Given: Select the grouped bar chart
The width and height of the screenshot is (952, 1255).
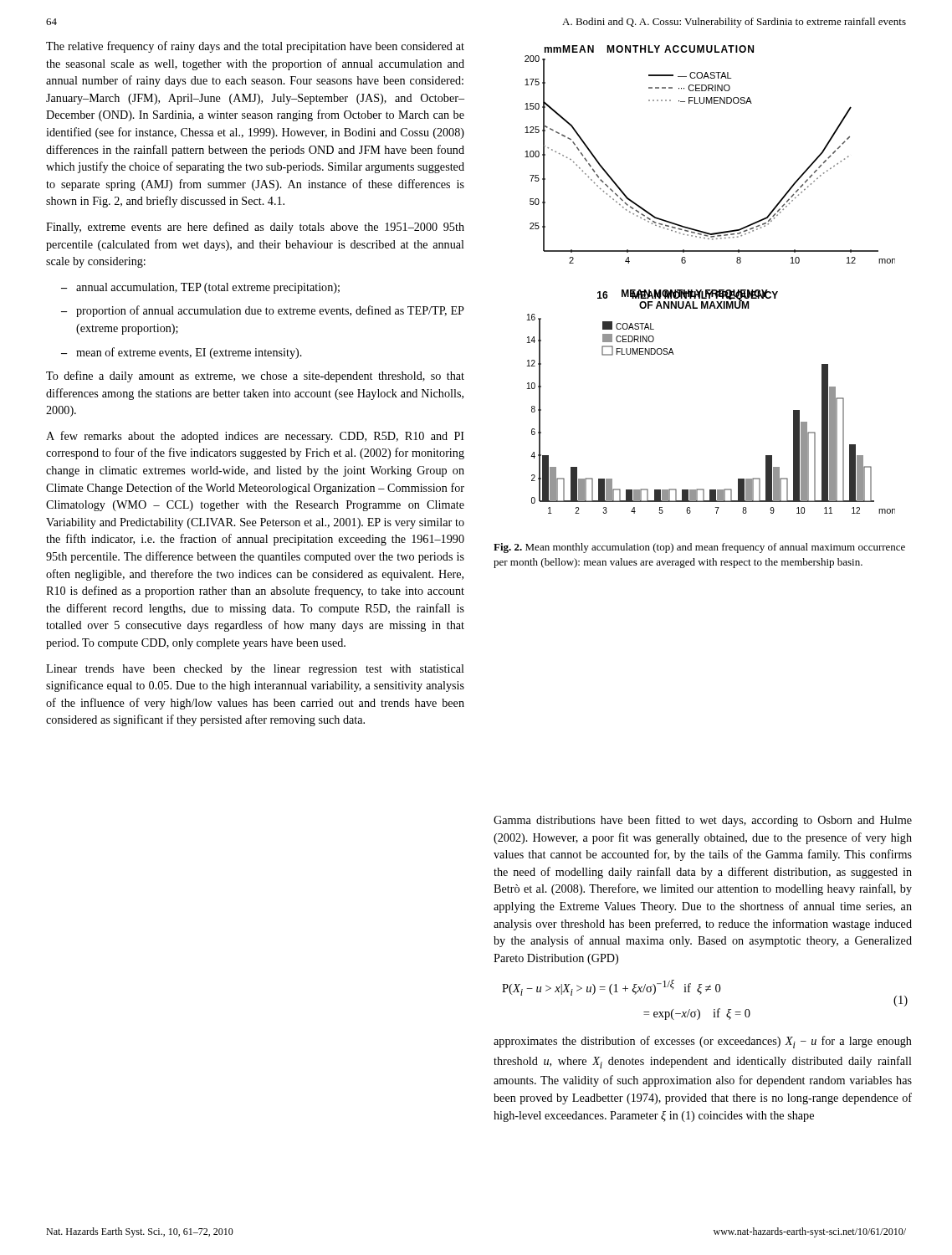Looking at the screenshot, I should 694,409.
